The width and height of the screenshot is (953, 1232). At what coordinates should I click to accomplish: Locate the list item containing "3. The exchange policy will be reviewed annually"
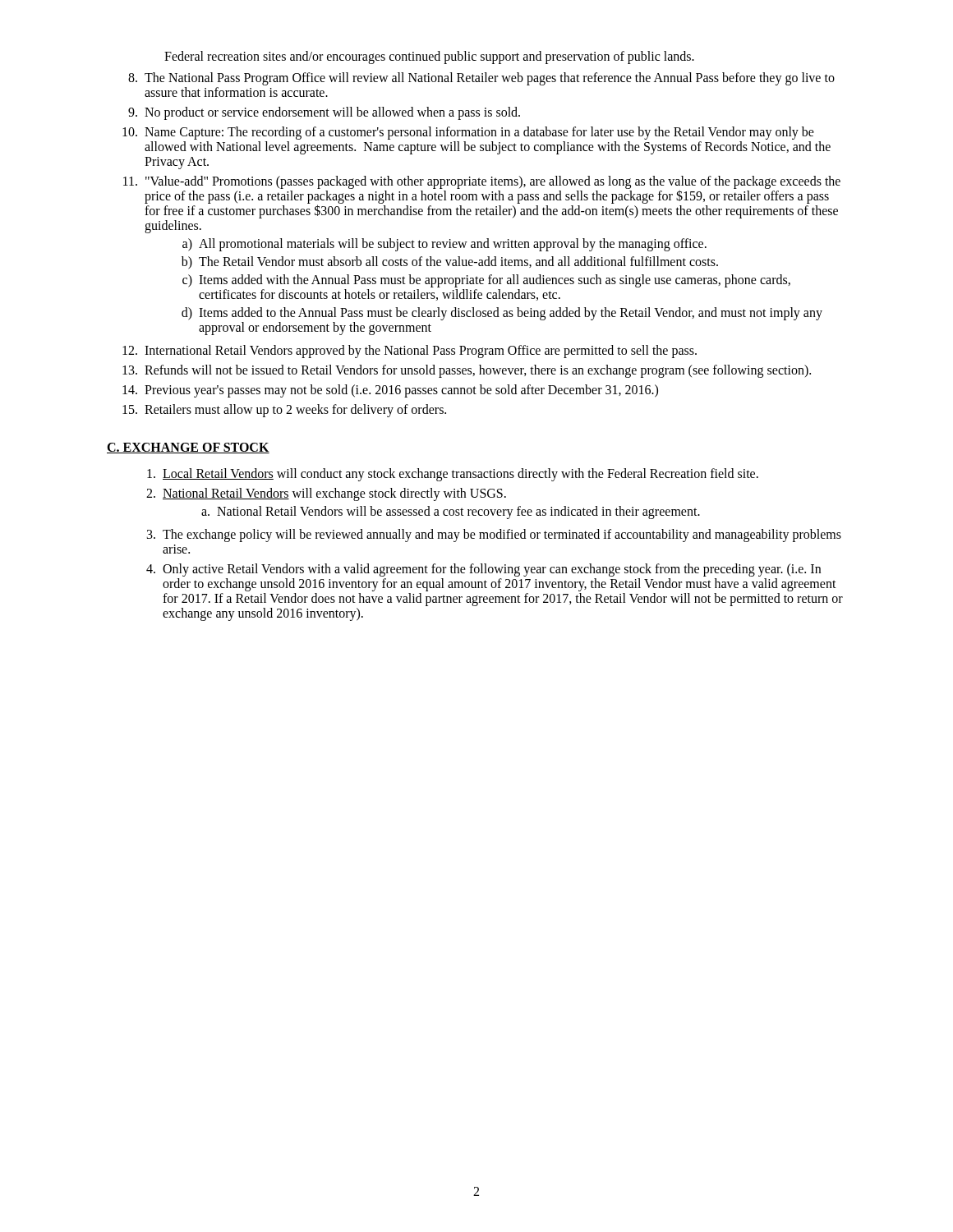click(x=489, y=542)
